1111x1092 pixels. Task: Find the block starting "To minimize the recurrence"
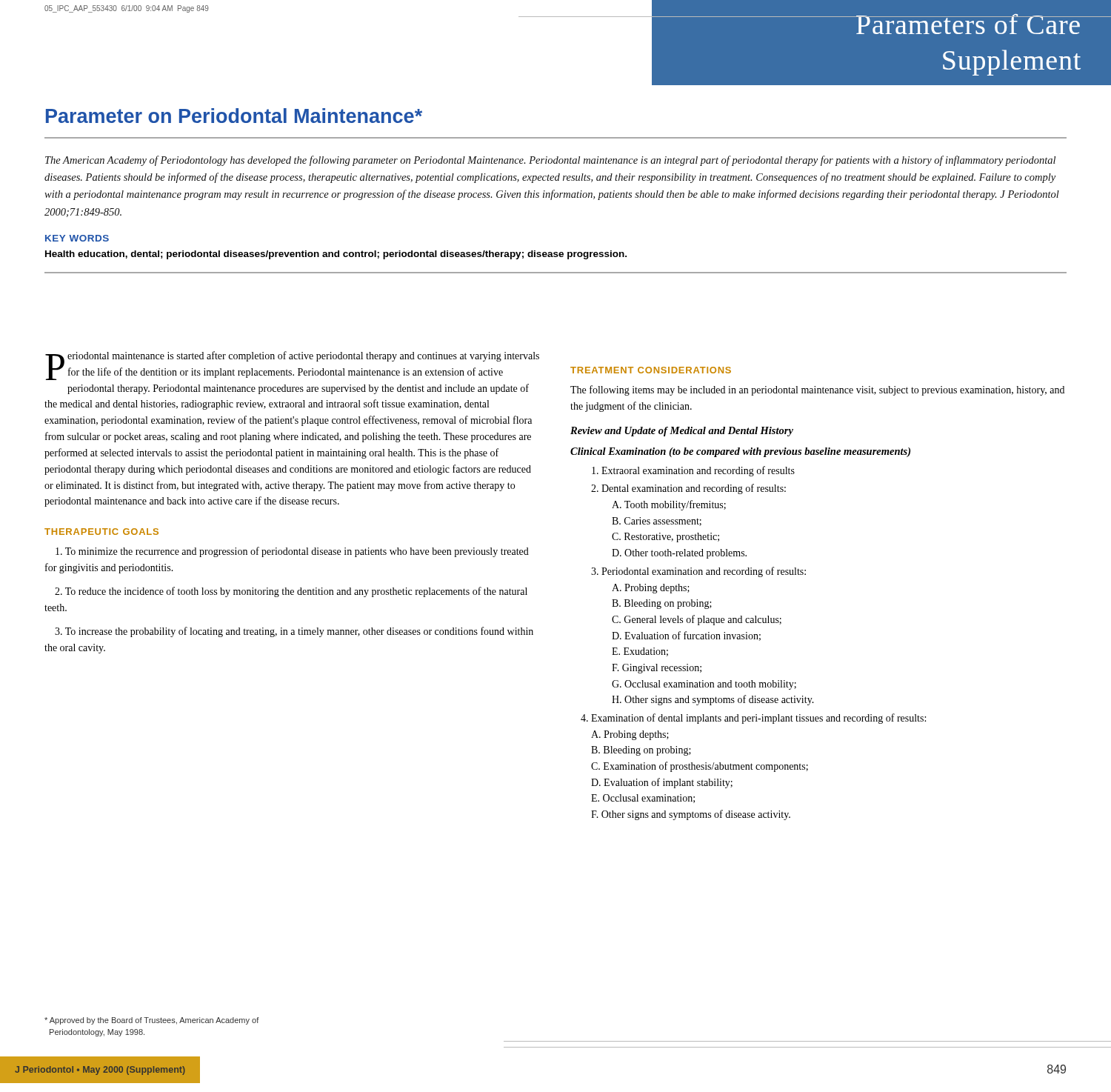(287, 560)
